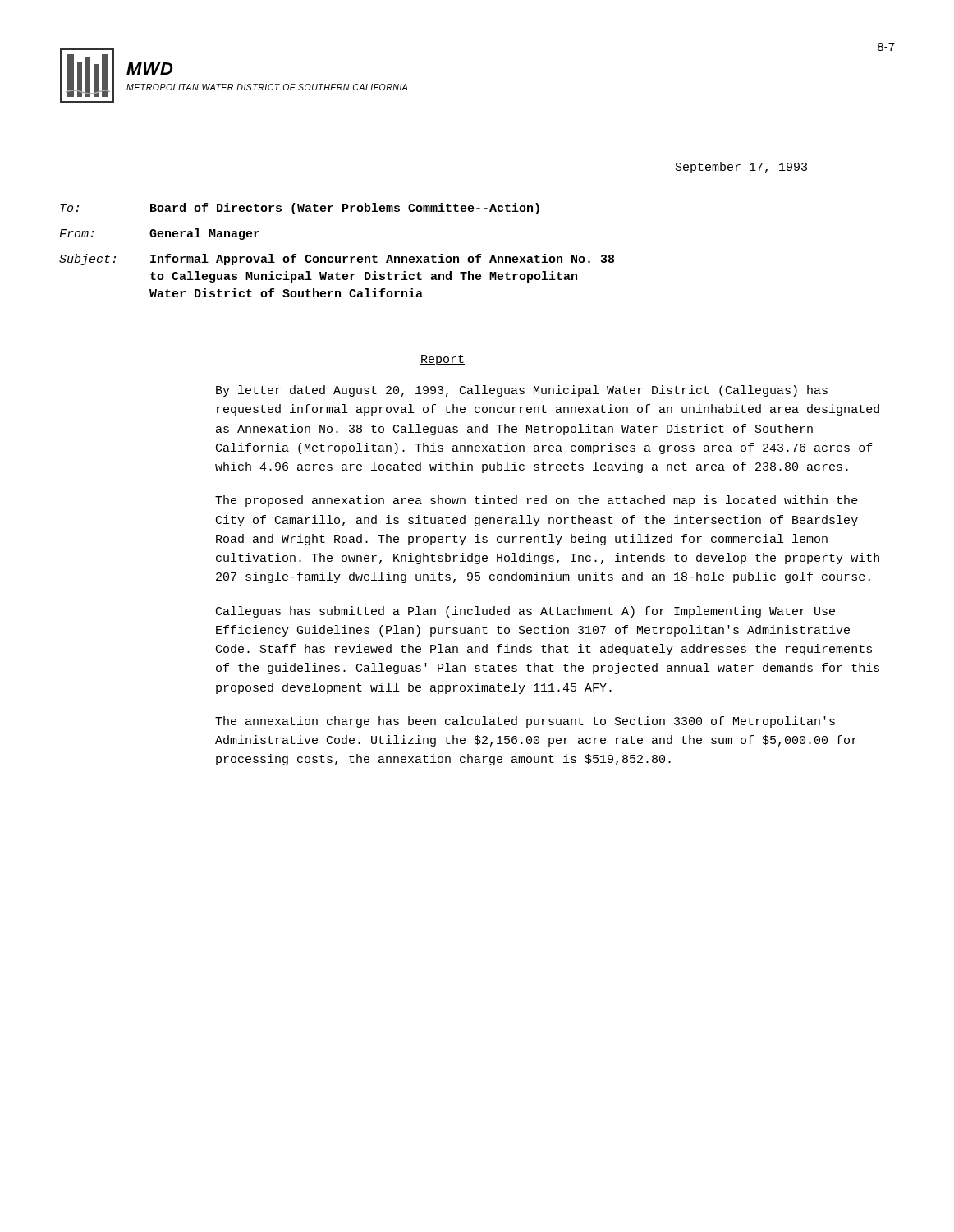Point to the block beginning "Calleguas has submitted a"
This screenshot has height=1232, width=954.
[548, 650]
